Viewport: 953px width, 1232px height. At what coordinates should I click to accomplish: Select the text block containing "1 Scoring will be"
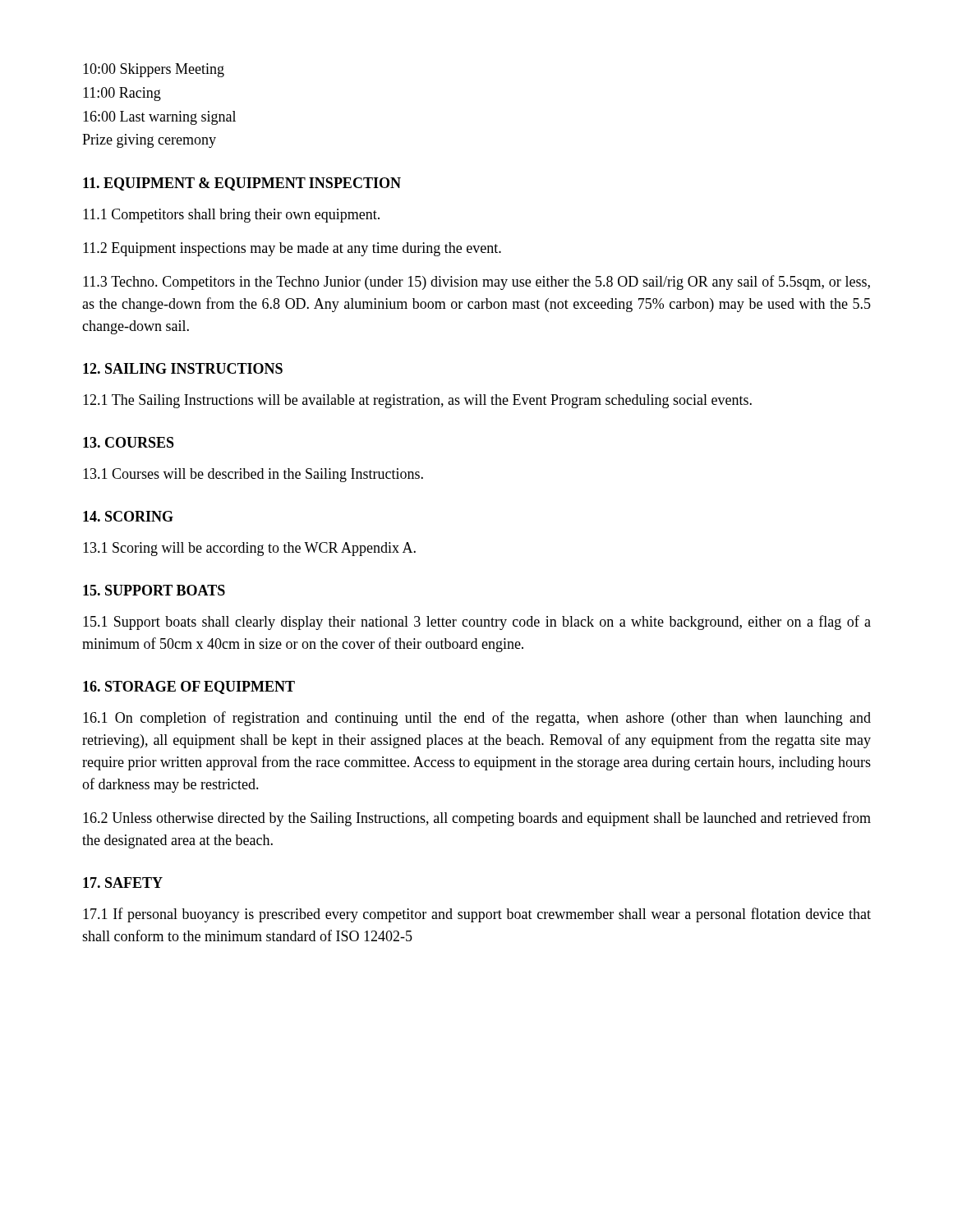pyautogui.click(x=249, y=548)
